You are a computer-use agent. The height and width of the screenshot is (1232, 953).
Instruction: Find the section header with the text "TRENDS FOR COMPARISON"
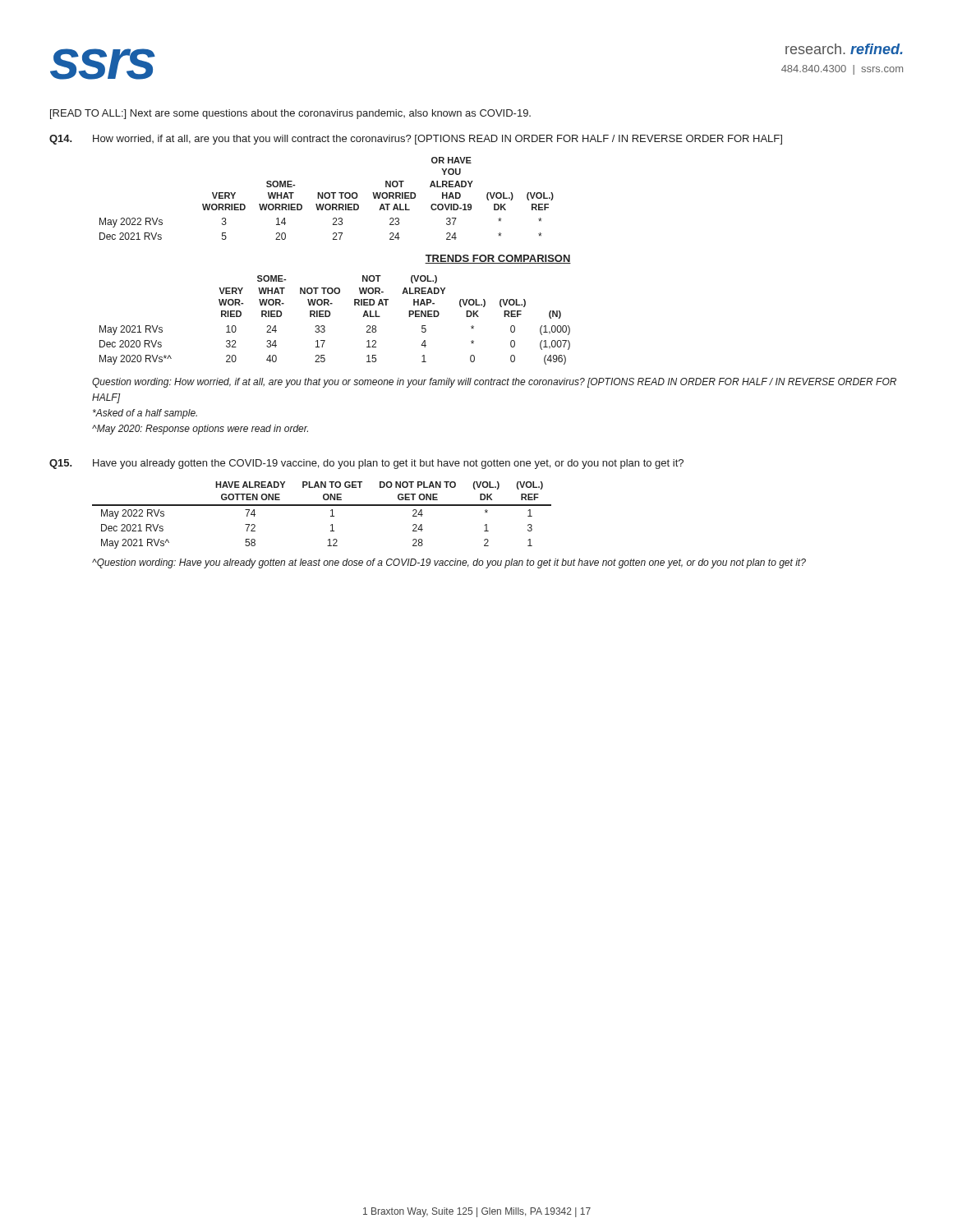498,259
